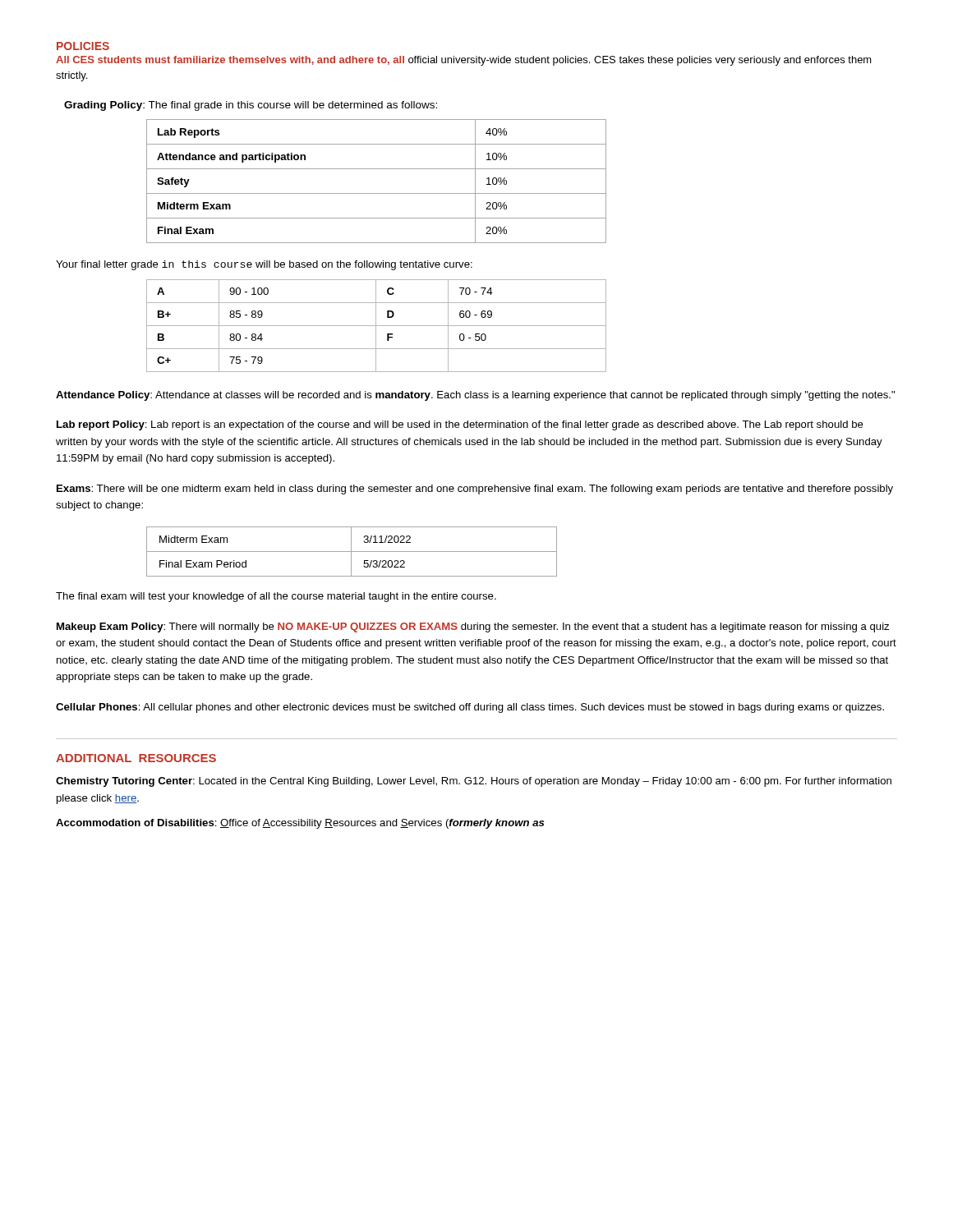This screenshot has height=1232, width=953.
Task: Click the passage that begins "All CES students must familiarize themselves with, and"
Action: 464,67
